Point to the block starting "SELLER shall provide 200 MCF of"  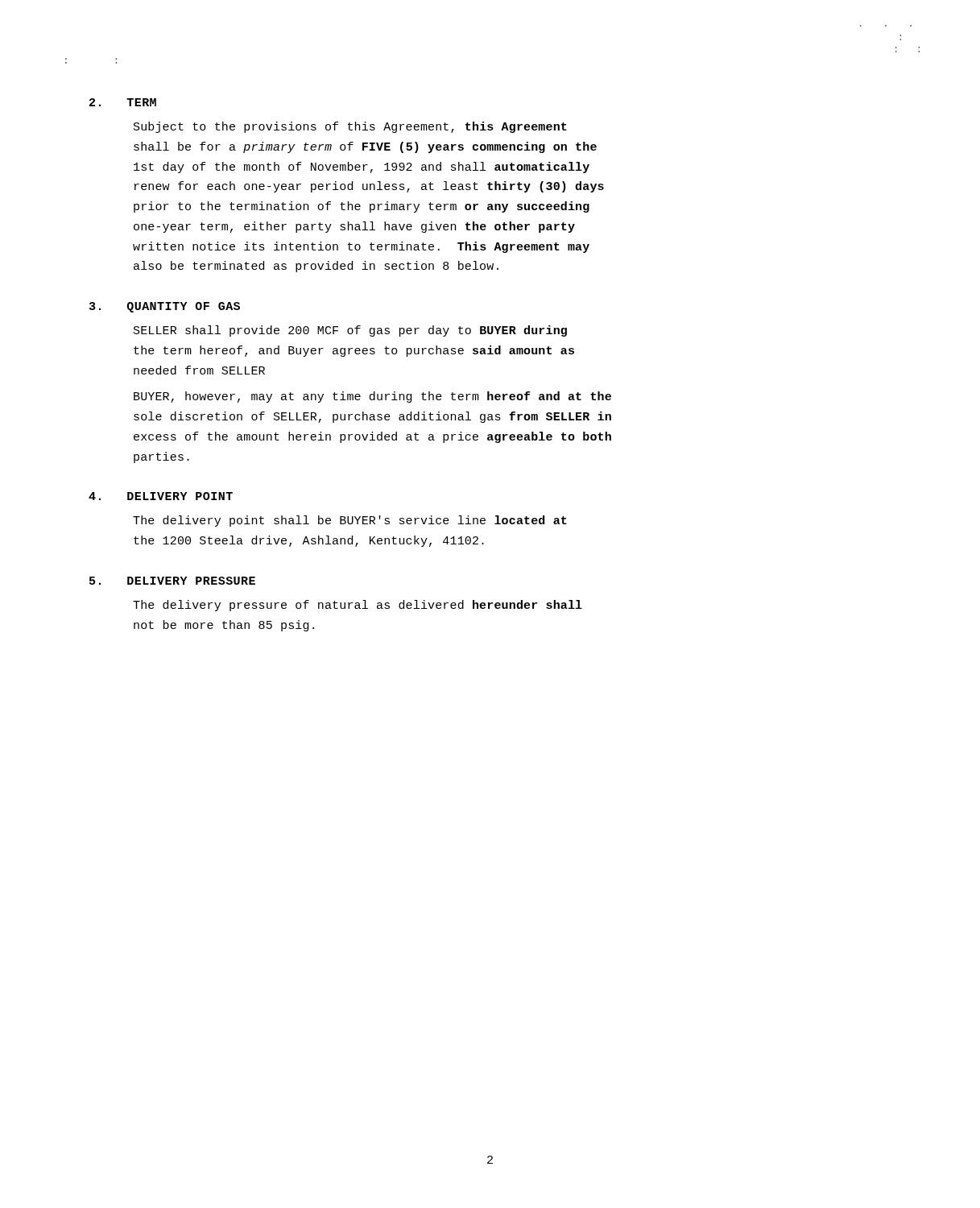[354, 351]
